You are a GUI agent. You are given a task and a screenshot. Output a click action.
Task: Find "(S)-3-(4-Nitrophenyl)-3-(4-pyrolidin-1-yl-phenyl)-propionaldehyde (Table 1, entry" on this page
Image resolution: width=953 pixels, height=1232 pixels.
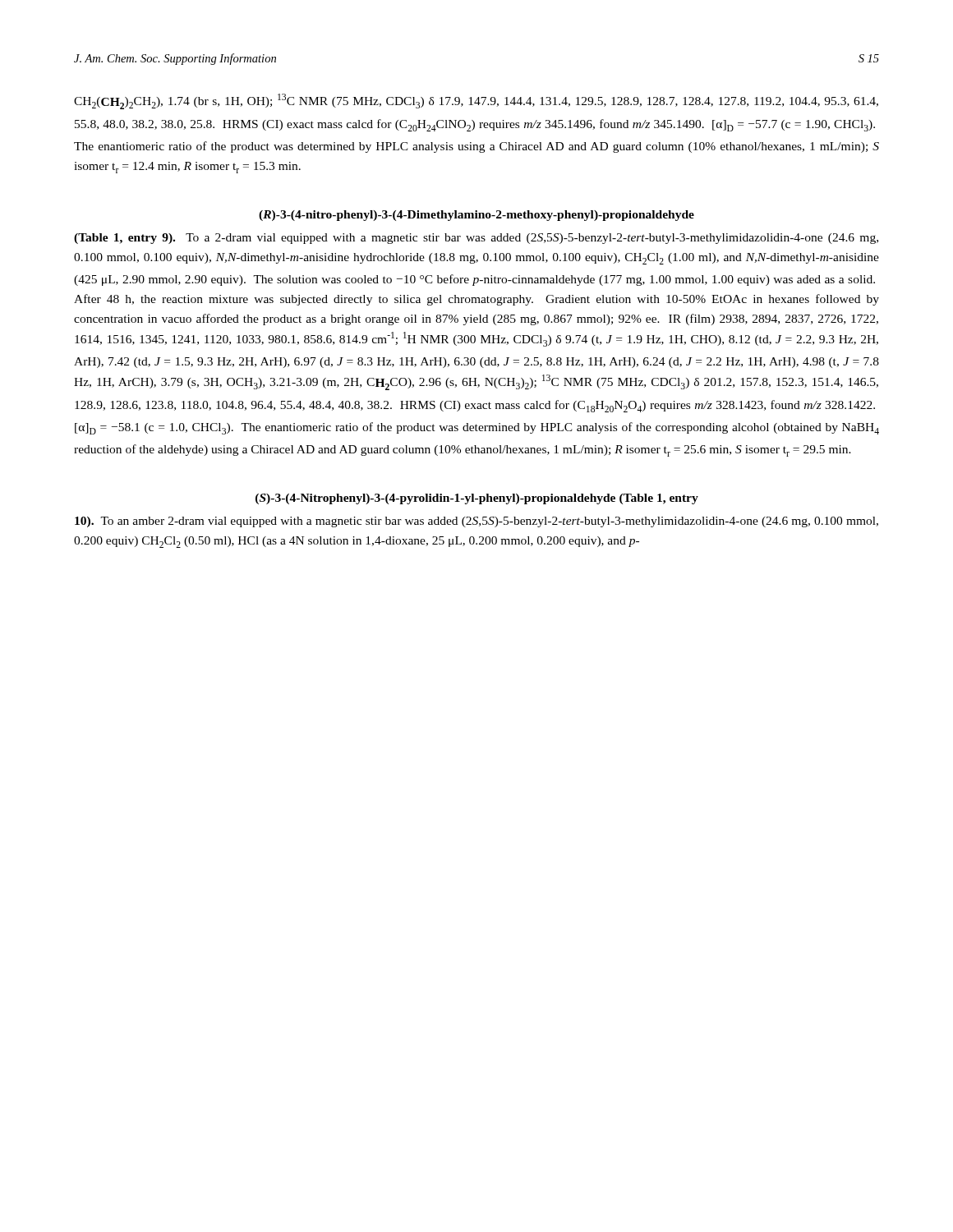(476, 497)
